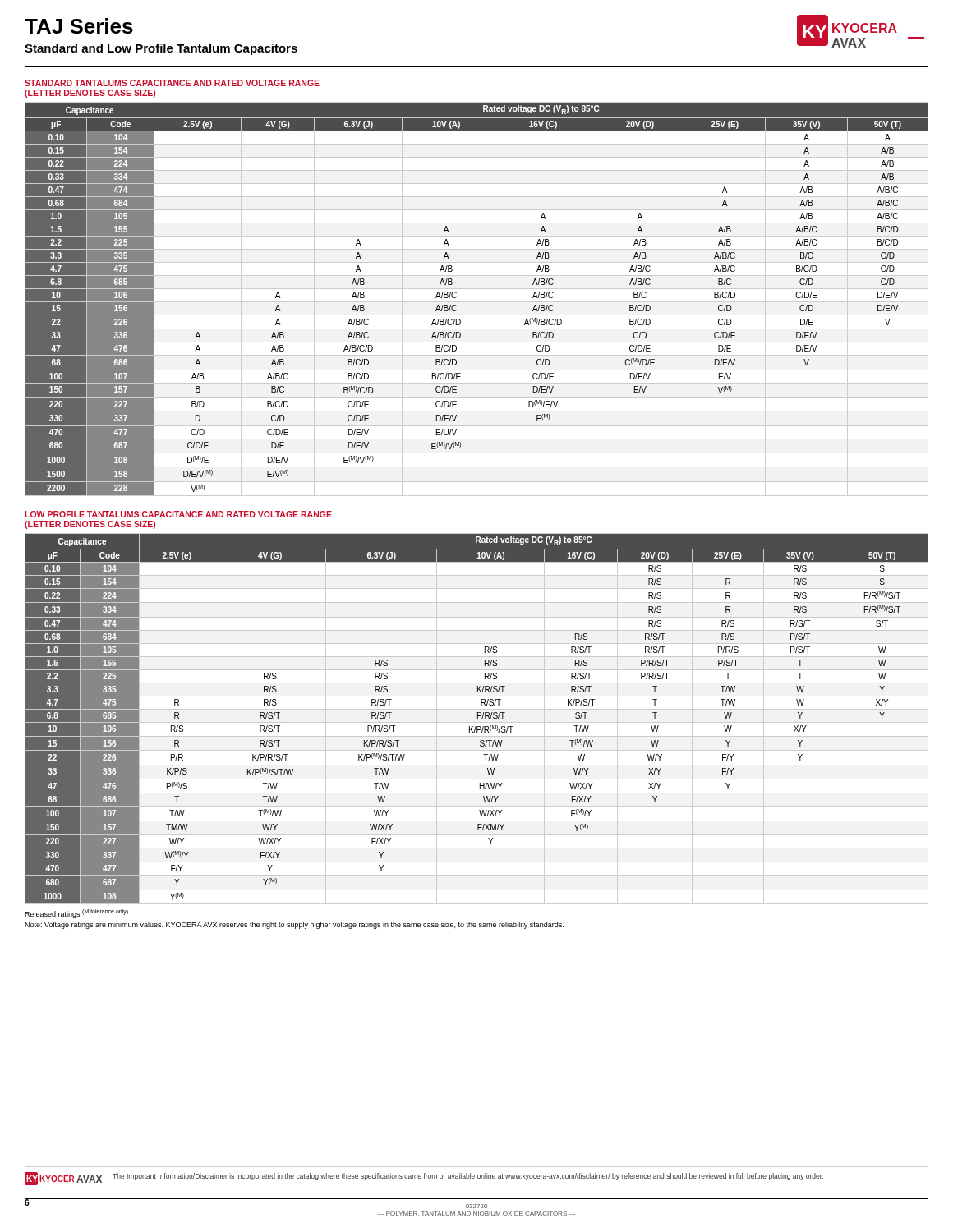Click on the title containing "TAJ Series Standard"
Image resolution: width=953 pixels, height=1232 pixels.
(x=161, y=35)
